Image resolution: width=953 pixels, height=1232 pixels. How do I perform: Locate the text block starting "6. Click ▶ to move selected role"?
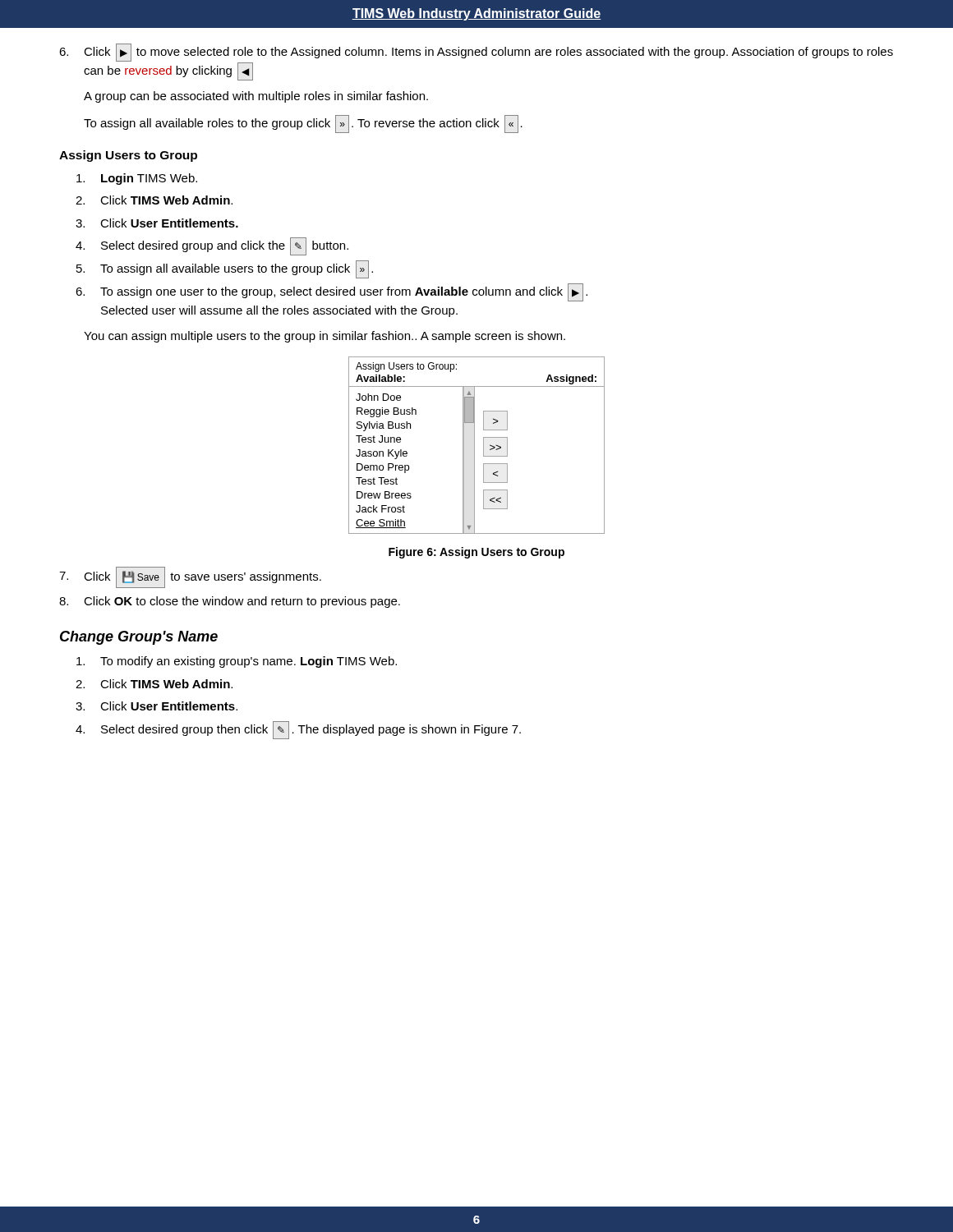[x=476, y=62]
